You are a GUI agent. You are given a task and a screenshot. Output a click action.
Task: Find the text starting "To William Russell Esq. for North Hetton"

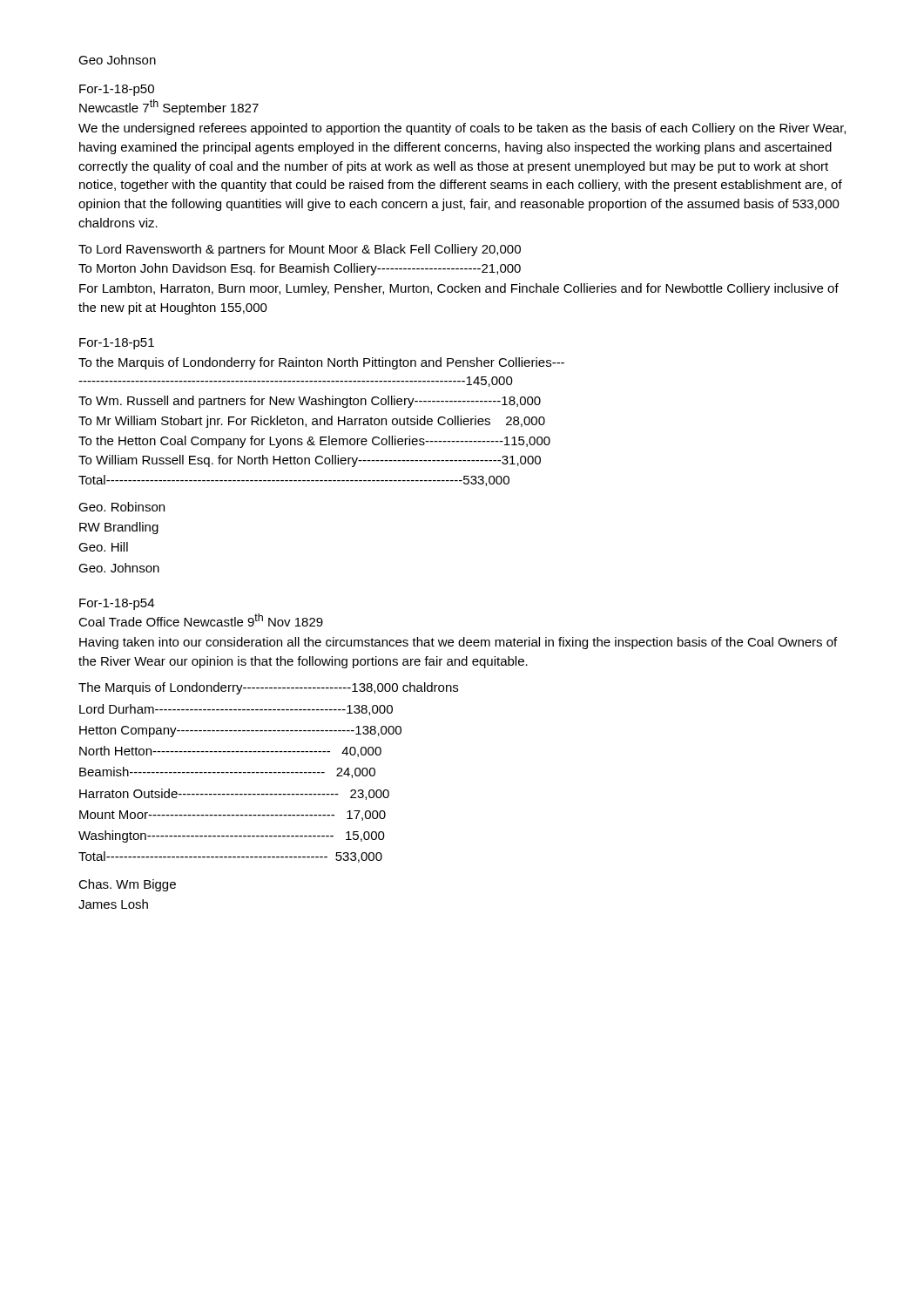coord(310,460)
